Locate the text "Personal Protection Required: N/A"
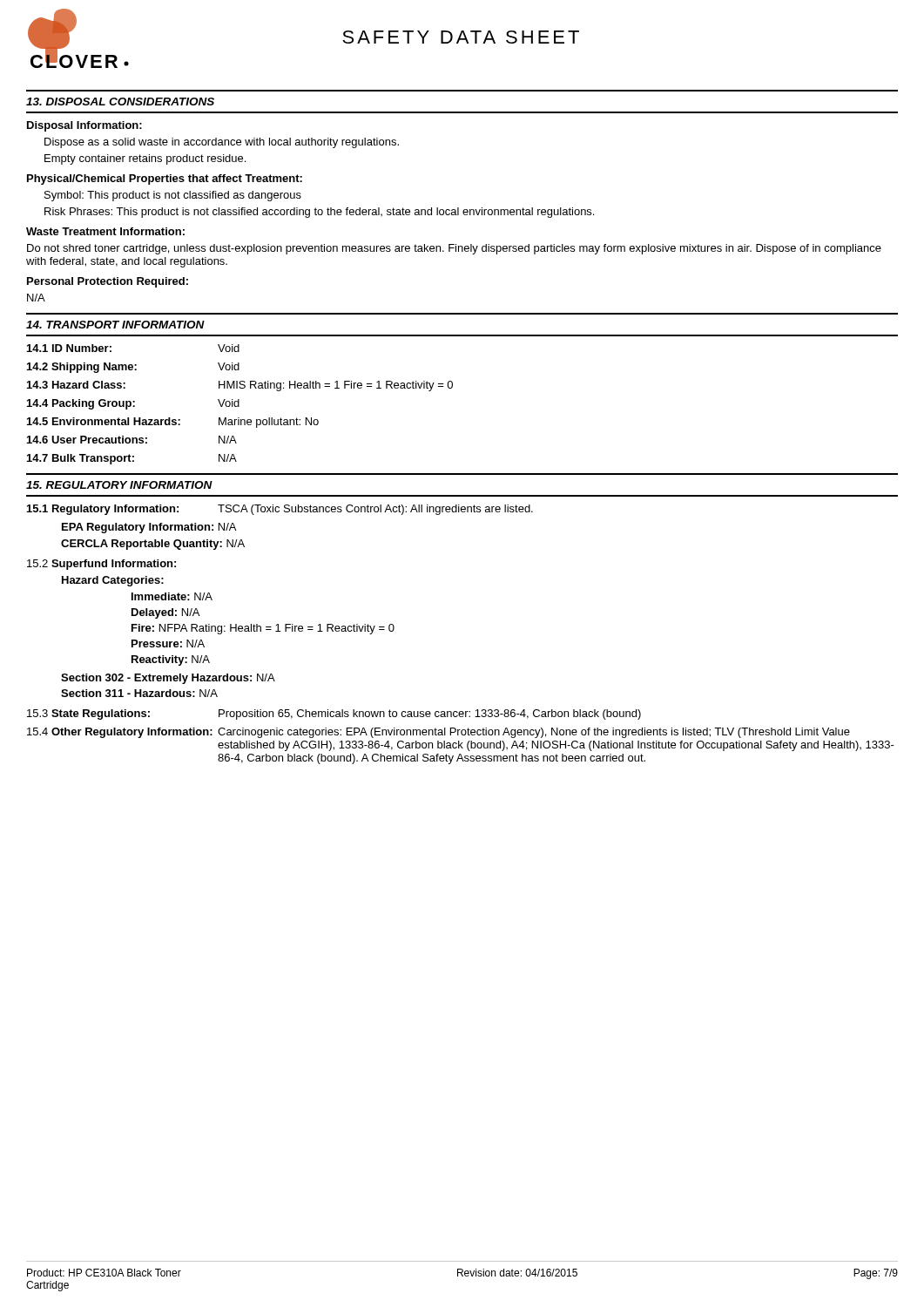Viewport: 924px width, 1307px height. click(x=108, y=282)
